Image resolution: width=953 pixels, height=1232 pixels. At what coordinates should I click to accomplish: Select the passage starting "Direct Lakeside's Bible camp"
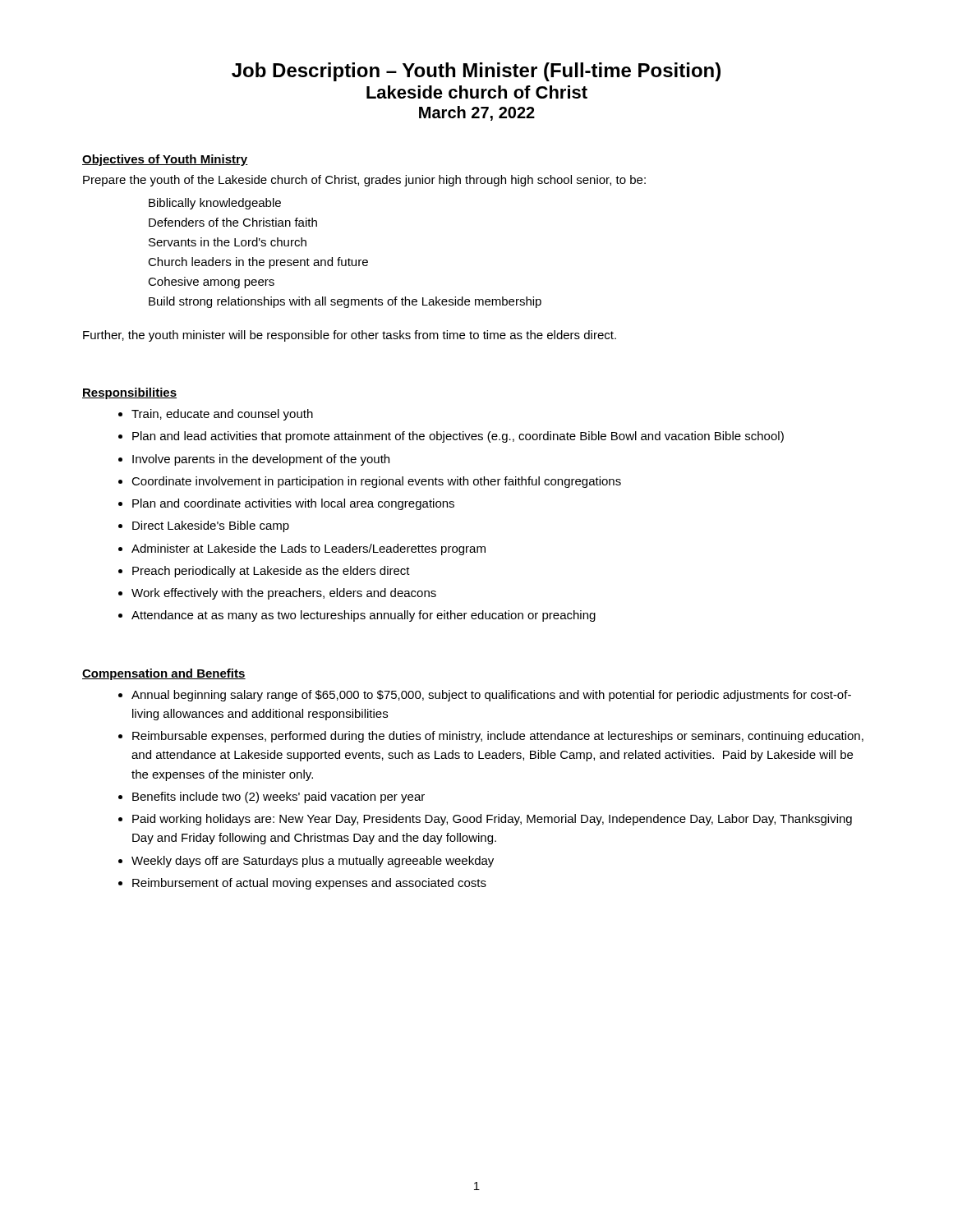pyautogui.click(x=211, y=526)
